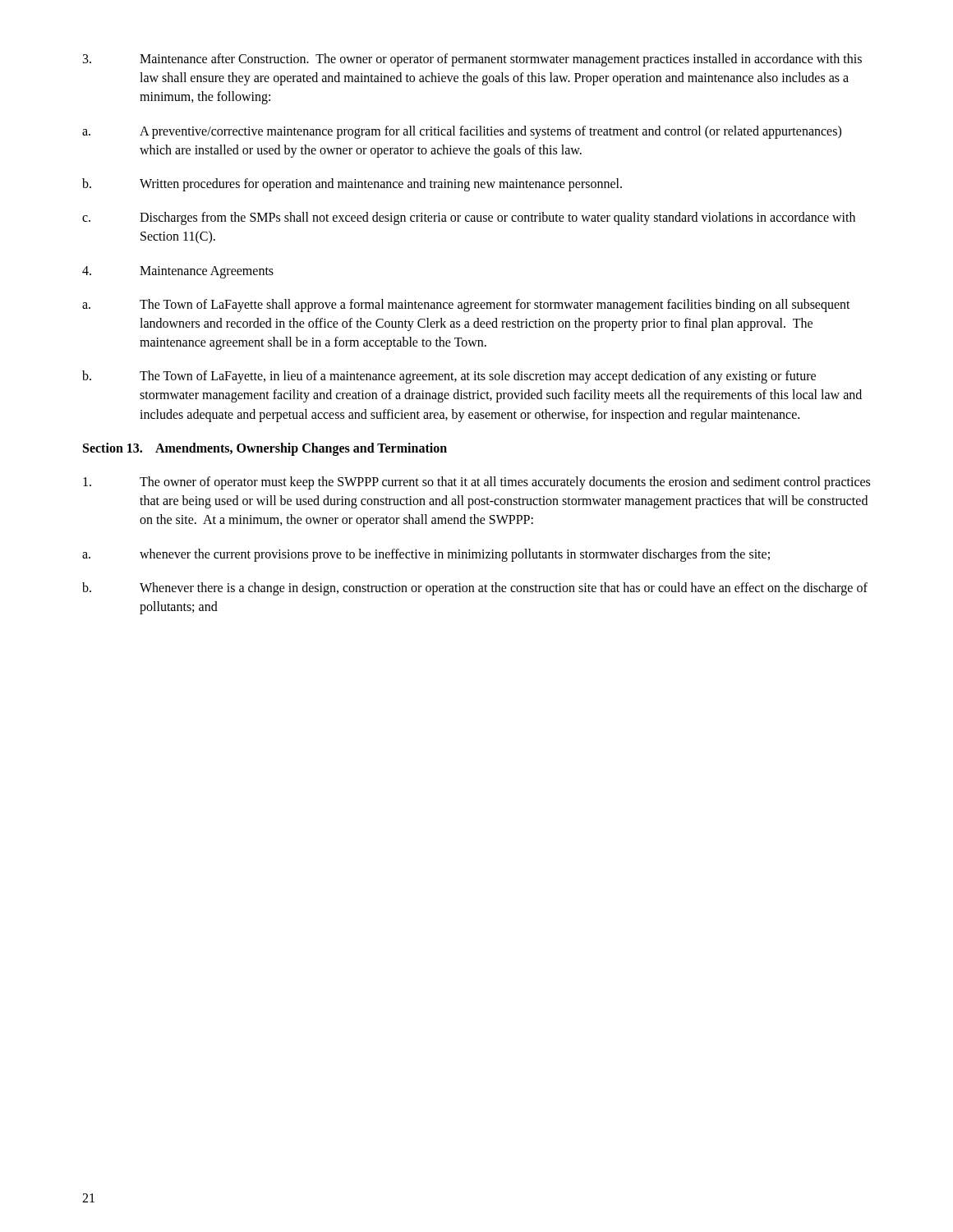Screen dimensions: 1232x953
Task: Point to the passage starting "b. Written procedures for operation and maintenance"
Action: tap(476, 184)
